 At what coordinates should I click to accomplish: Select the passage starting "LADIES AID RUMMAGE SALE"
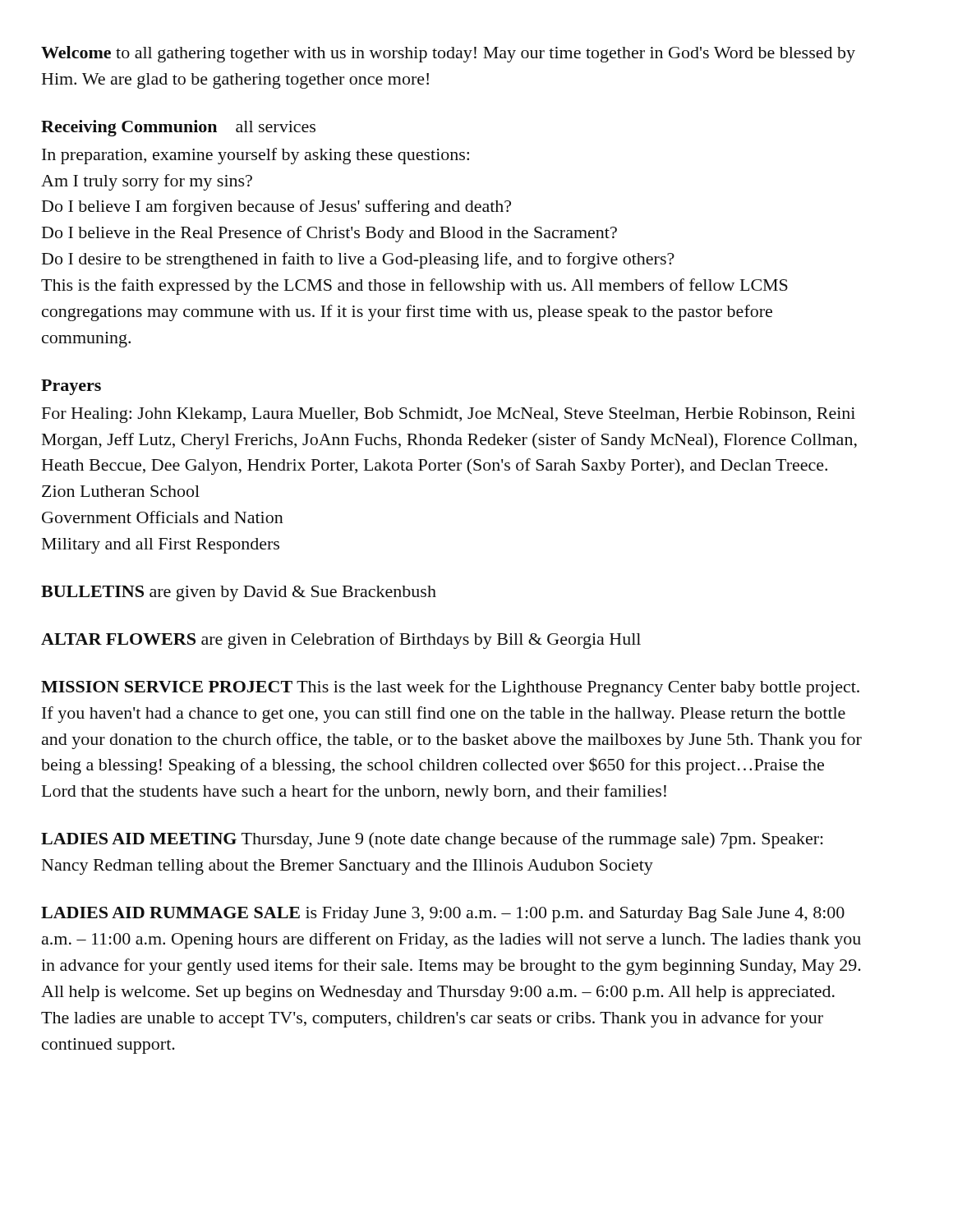(451, 978)
